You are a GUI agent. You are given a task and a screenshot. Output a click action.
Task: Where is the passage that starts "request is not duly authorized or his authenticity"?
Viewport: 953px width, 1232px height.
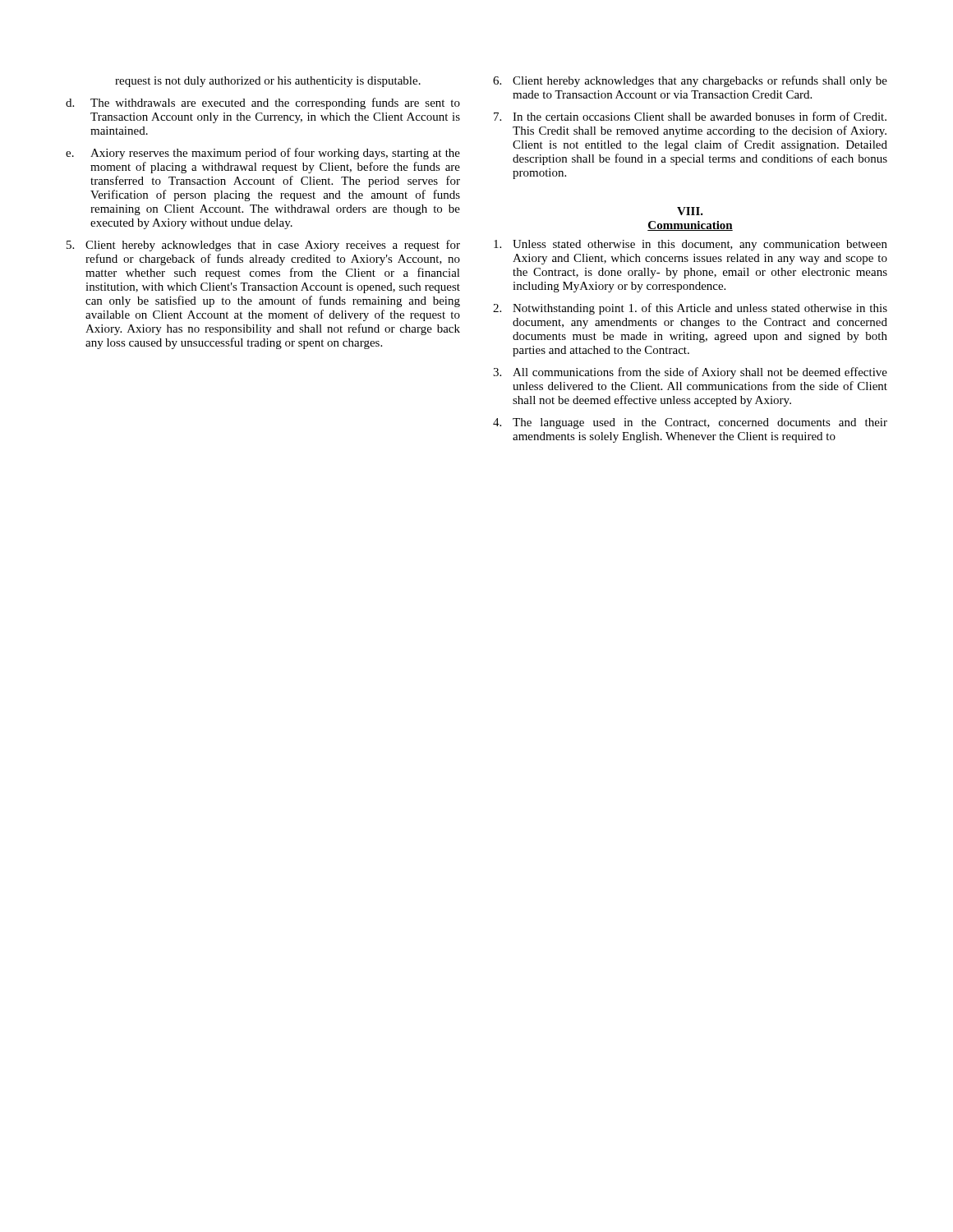263,81
